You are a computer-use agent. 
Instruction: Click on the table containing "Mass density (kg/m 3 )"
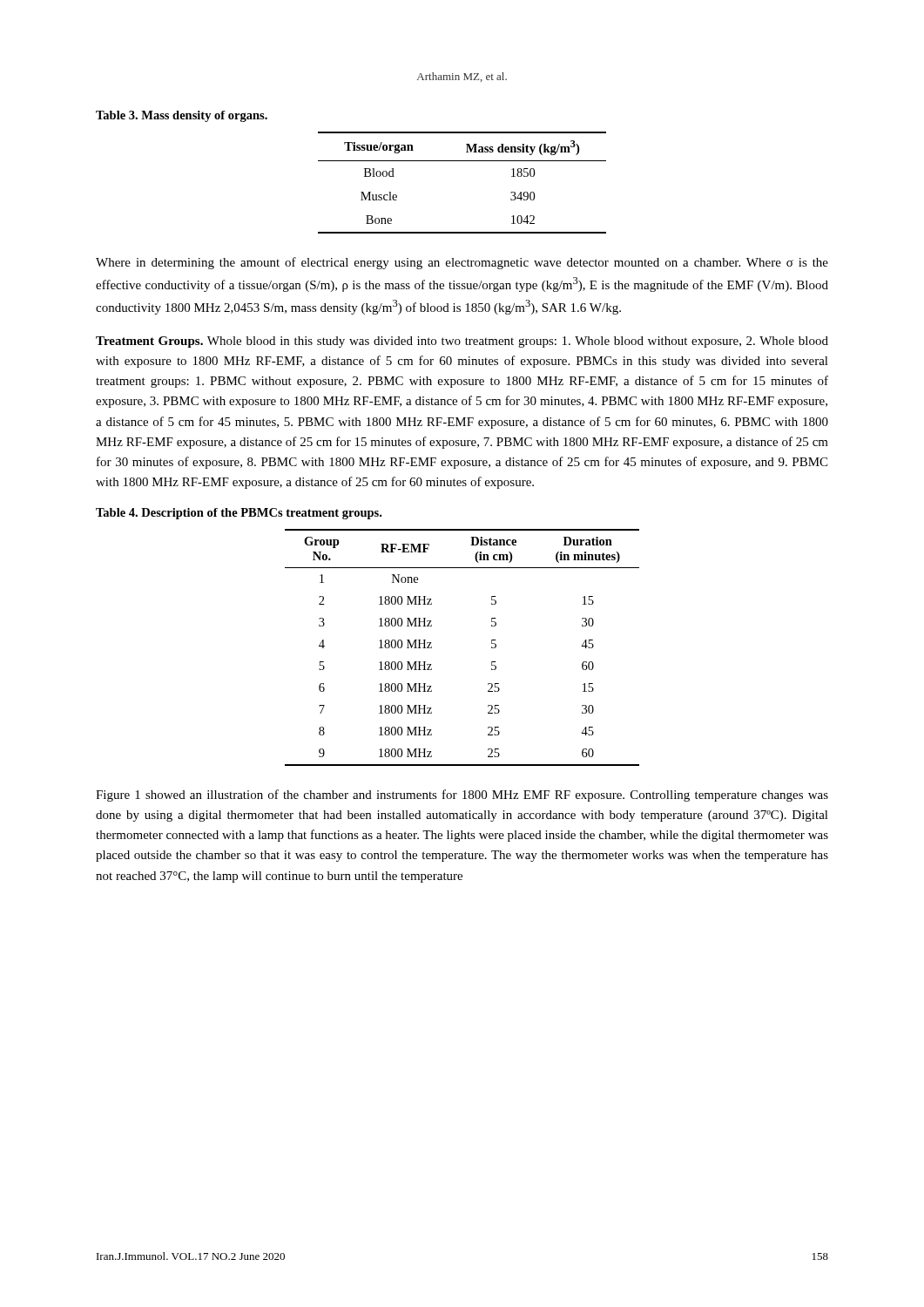(462, 183)
